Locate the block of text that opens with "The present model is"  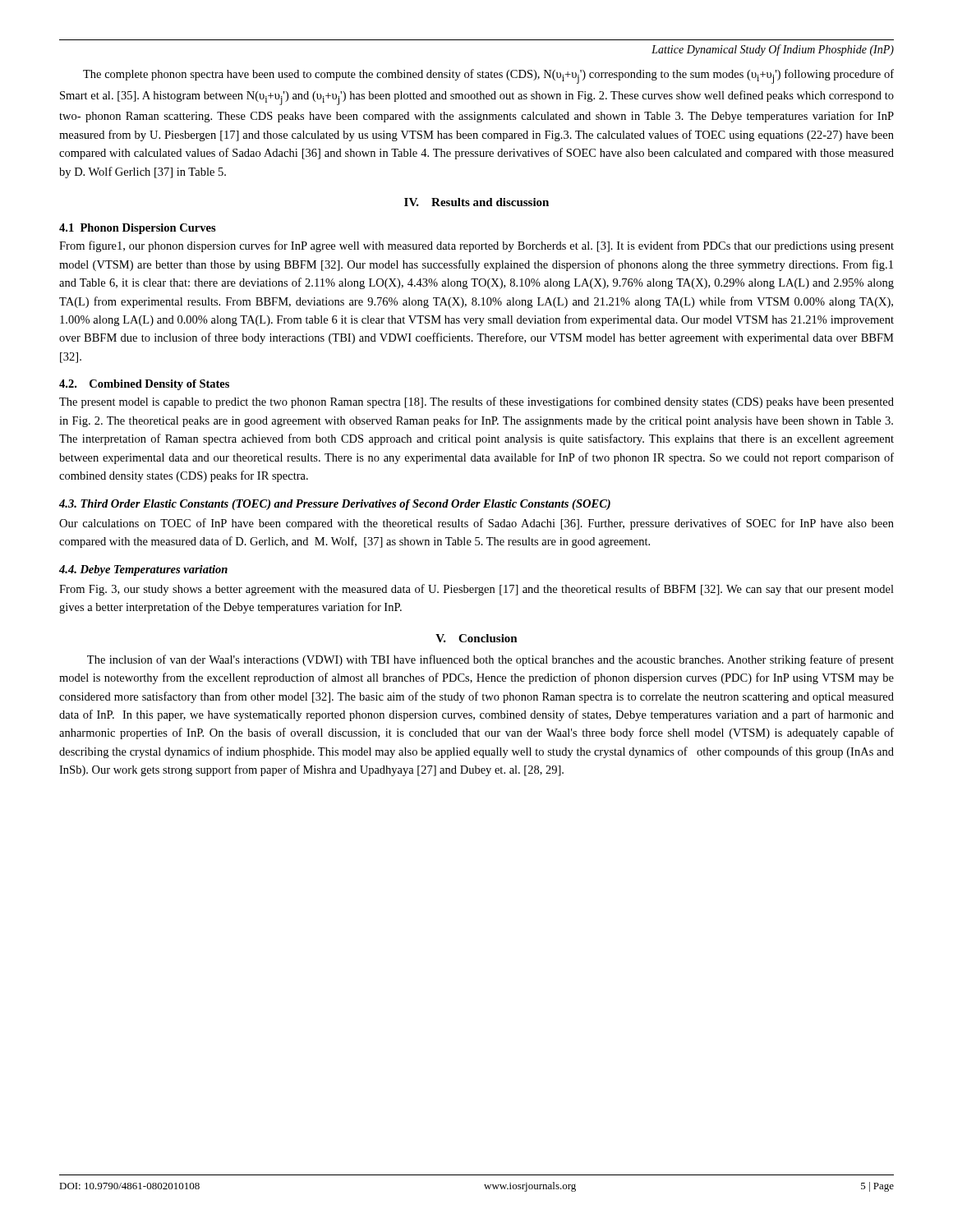click(x=476, y=439)
